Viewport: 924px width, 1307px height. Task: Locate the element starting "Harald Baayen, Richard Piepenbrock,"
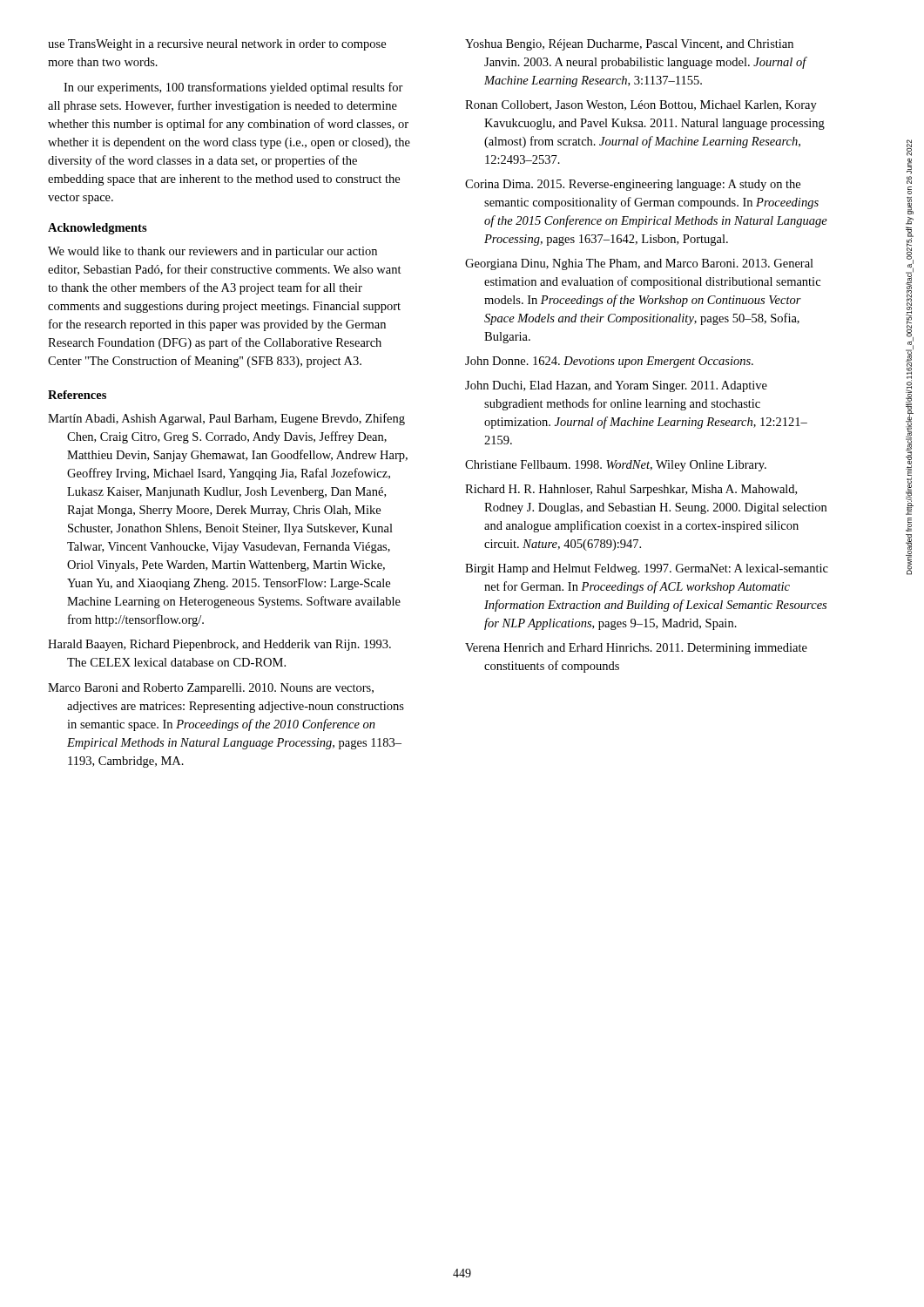click(220, 653)
